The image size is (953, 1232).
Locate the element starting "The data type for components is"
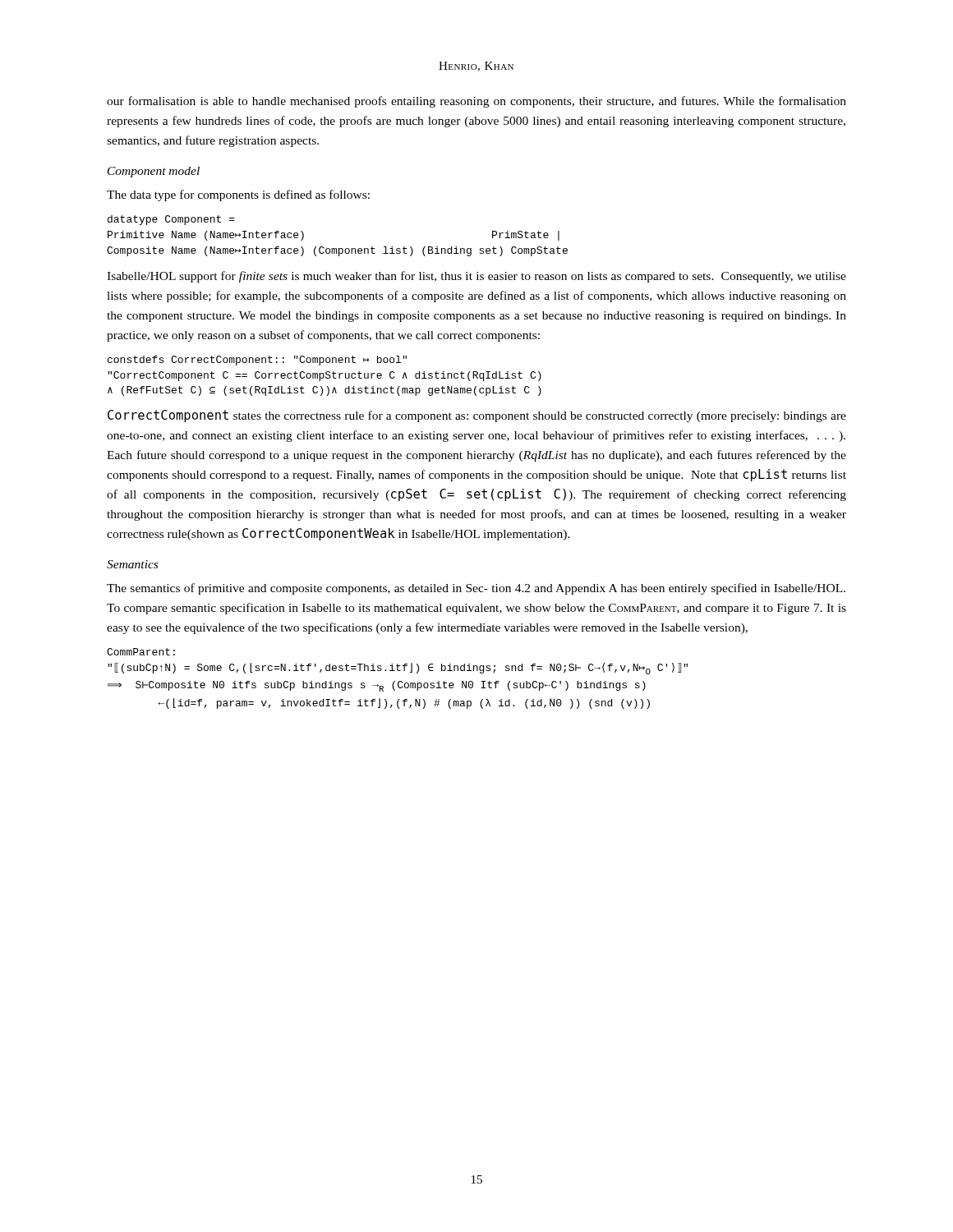click(239, 194)
